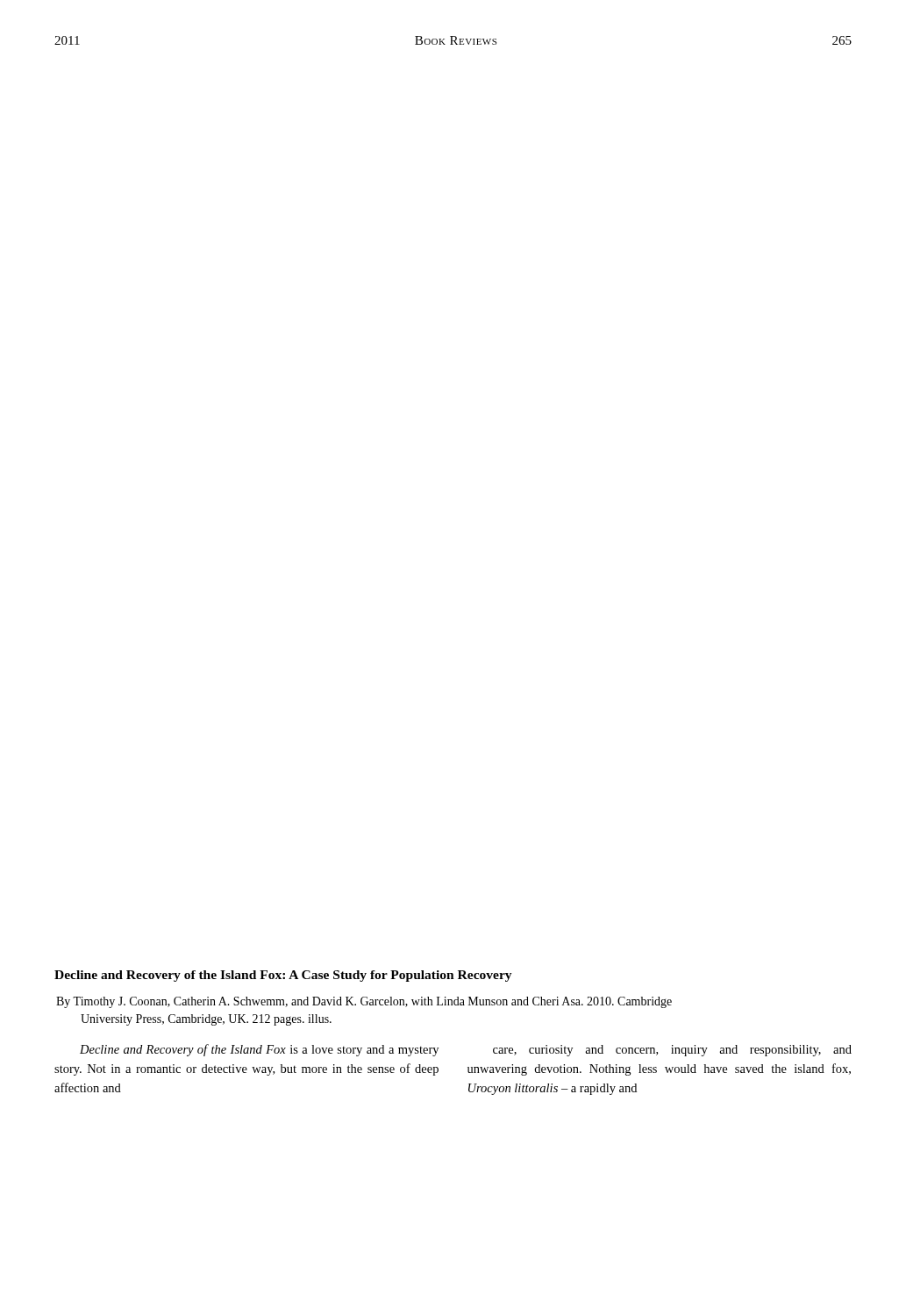Viewport: 906px width, 1316px height.
Task: Locate the text block that says "Decline and Recovery of the"
Action: click(x=260, y=1050)
